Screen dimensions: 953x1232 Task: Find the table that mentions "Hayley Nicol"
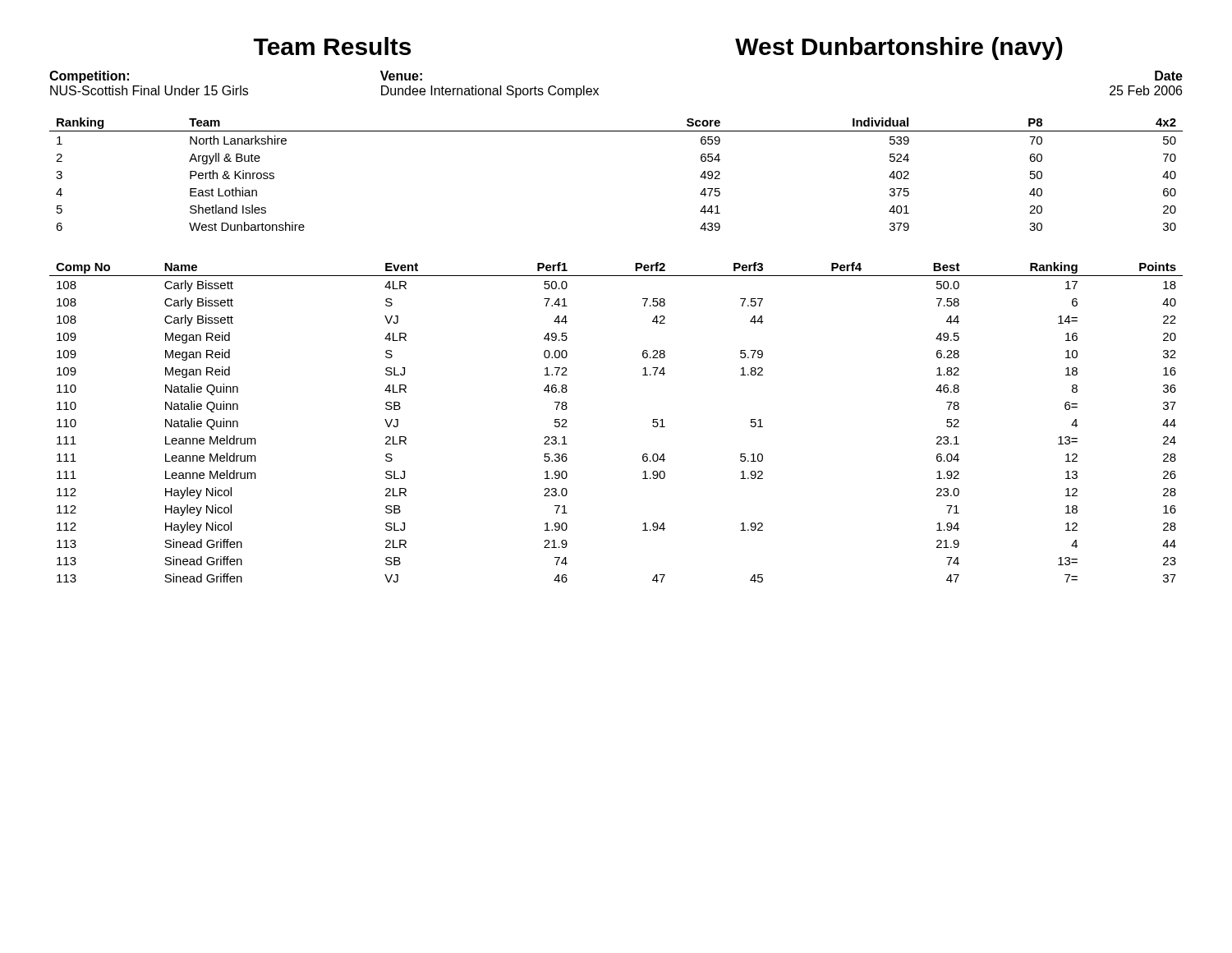(x=616, y=422)
